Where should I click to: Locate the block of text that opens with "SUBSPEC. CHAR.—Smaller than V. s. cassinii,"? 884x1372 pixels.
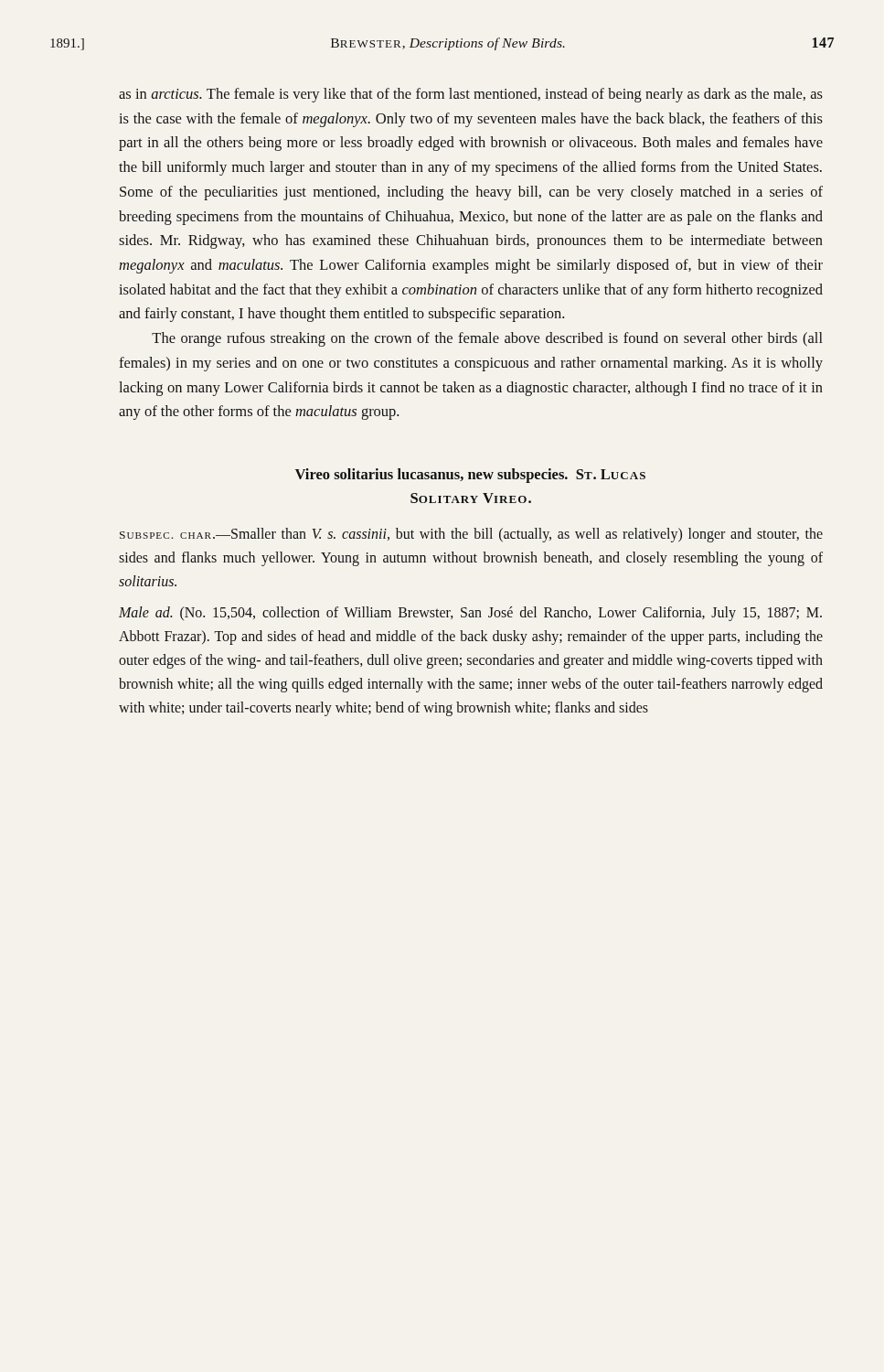471,558
